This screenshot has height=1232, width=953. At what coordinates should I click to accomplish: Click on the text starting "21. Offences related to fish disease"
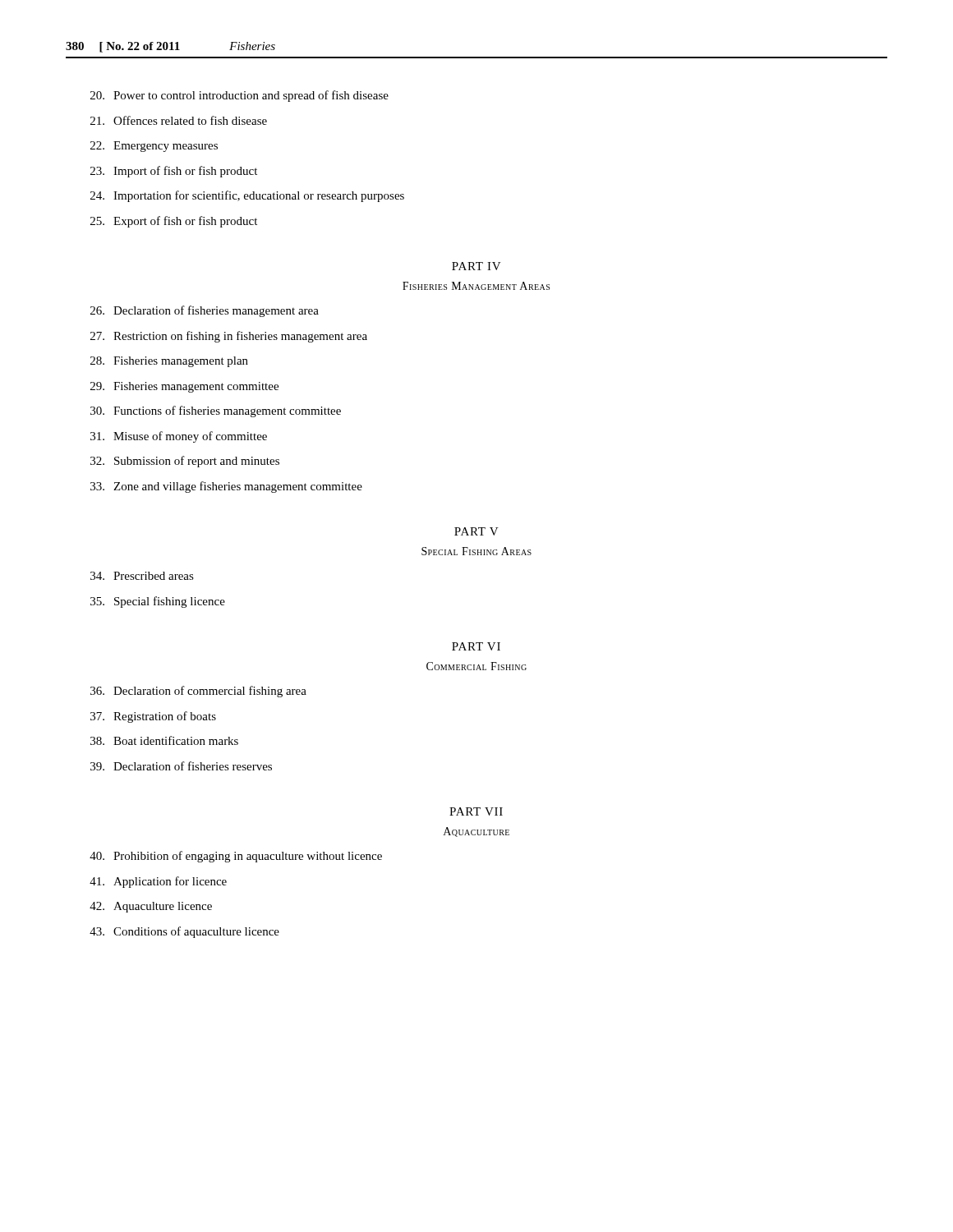[x=179, y=120]
